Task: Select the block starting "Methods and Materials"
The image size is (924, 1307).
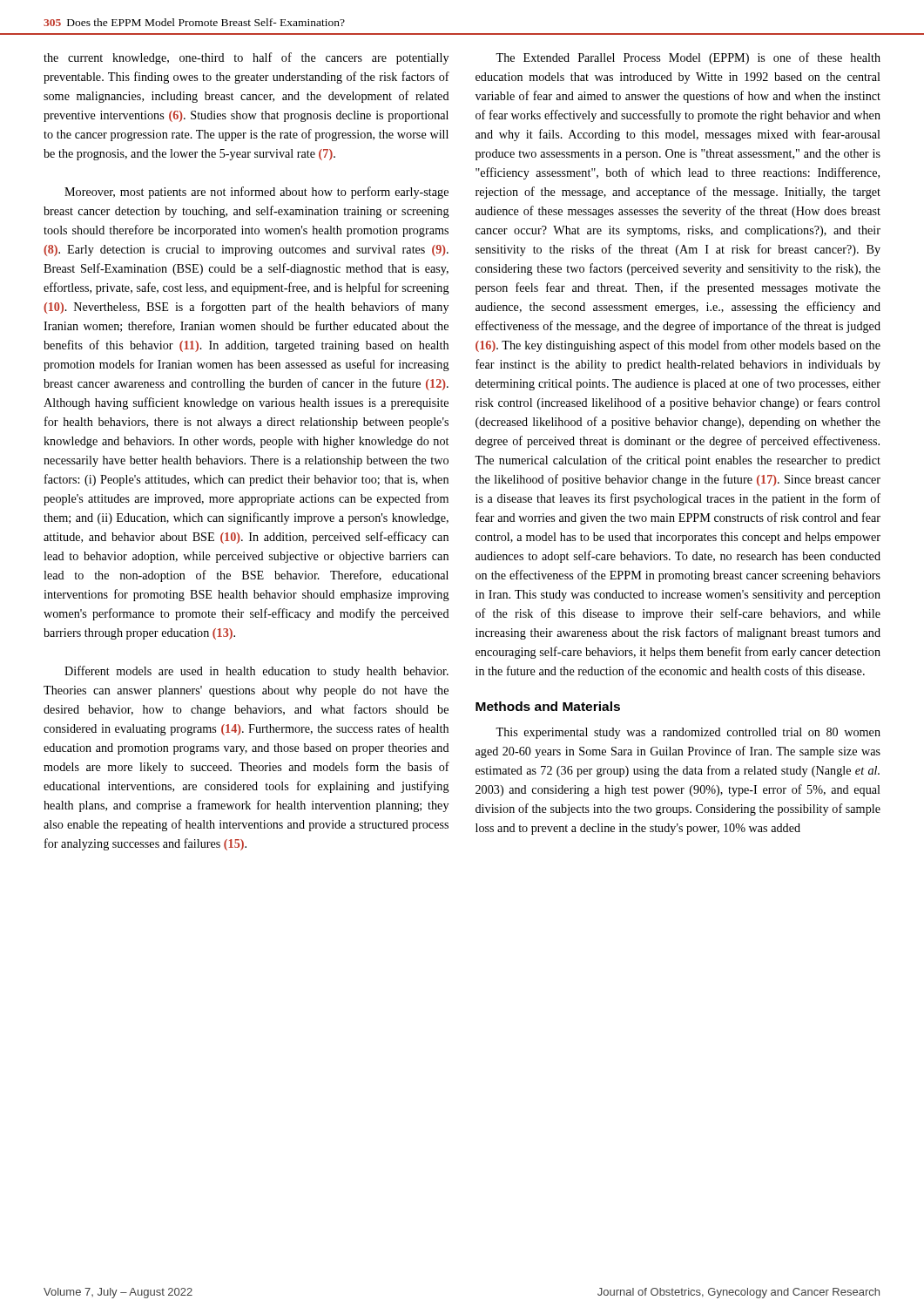Action: coord(548,706)
